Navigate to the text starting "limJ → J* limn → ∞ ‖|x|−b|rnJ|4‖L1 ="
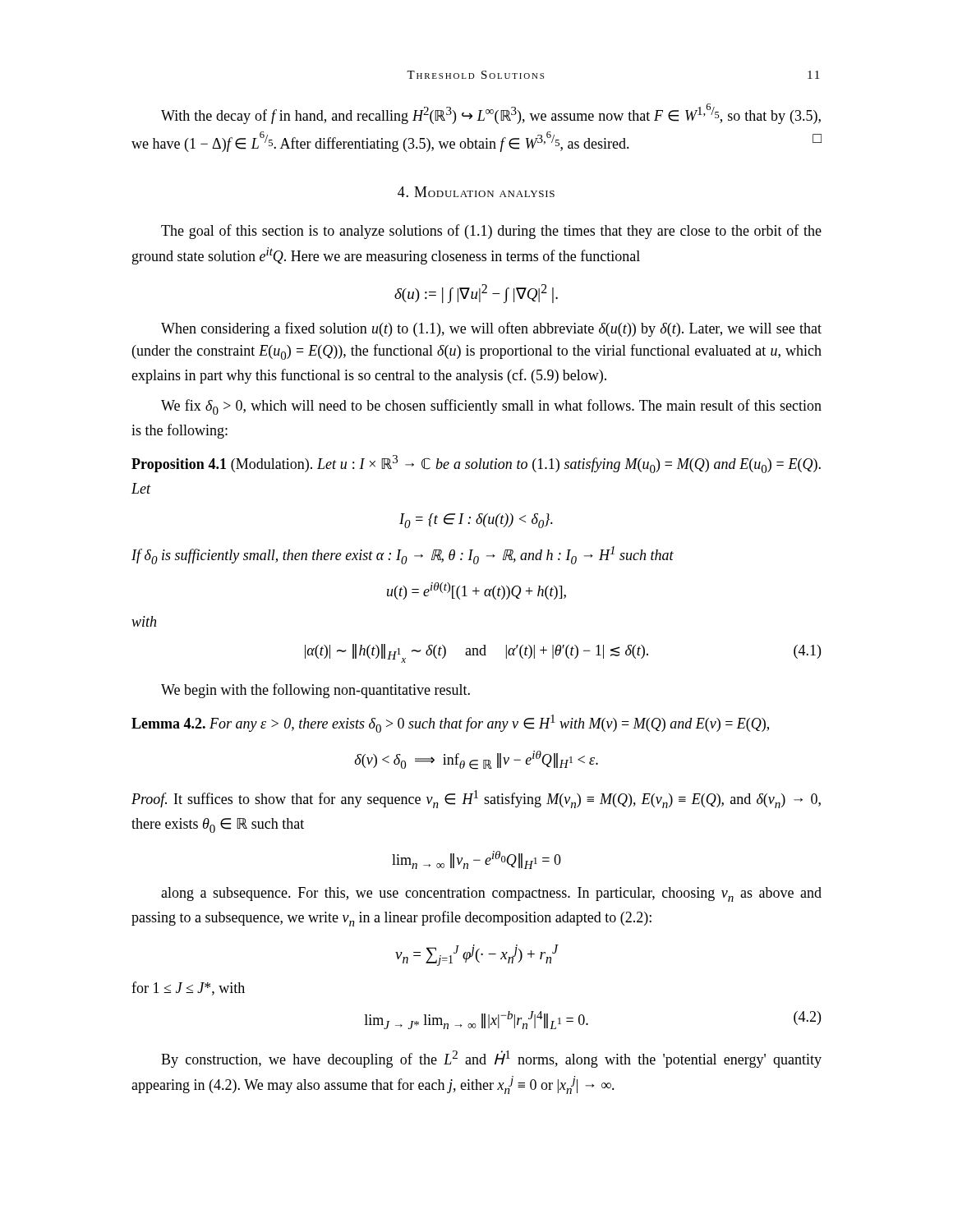Viewport: 953px width, 1232px height. click(593, 1019)
